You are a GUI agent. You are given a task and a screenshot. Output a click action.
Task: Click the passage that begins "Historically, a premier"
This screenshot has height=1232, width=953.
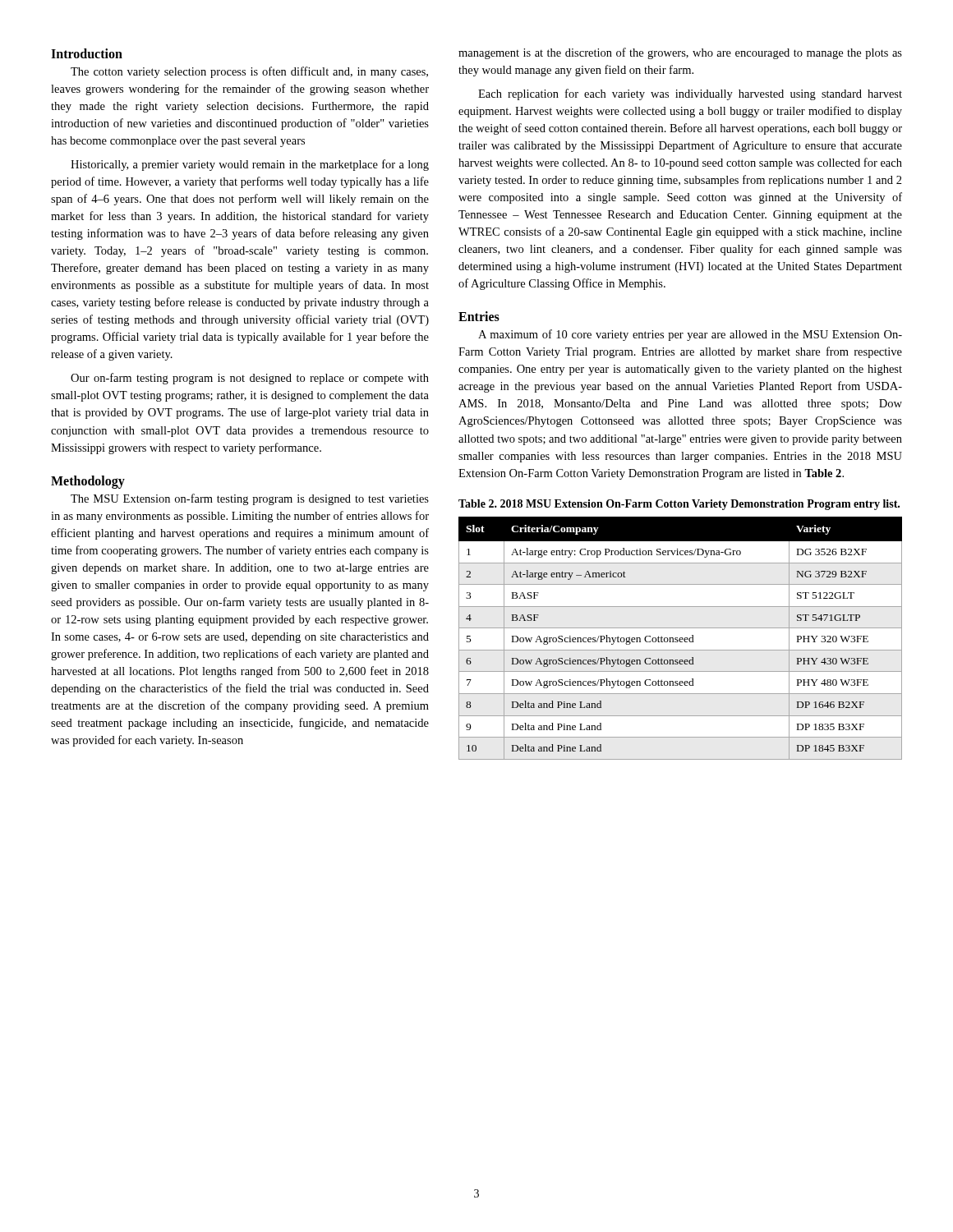(240, 259)
